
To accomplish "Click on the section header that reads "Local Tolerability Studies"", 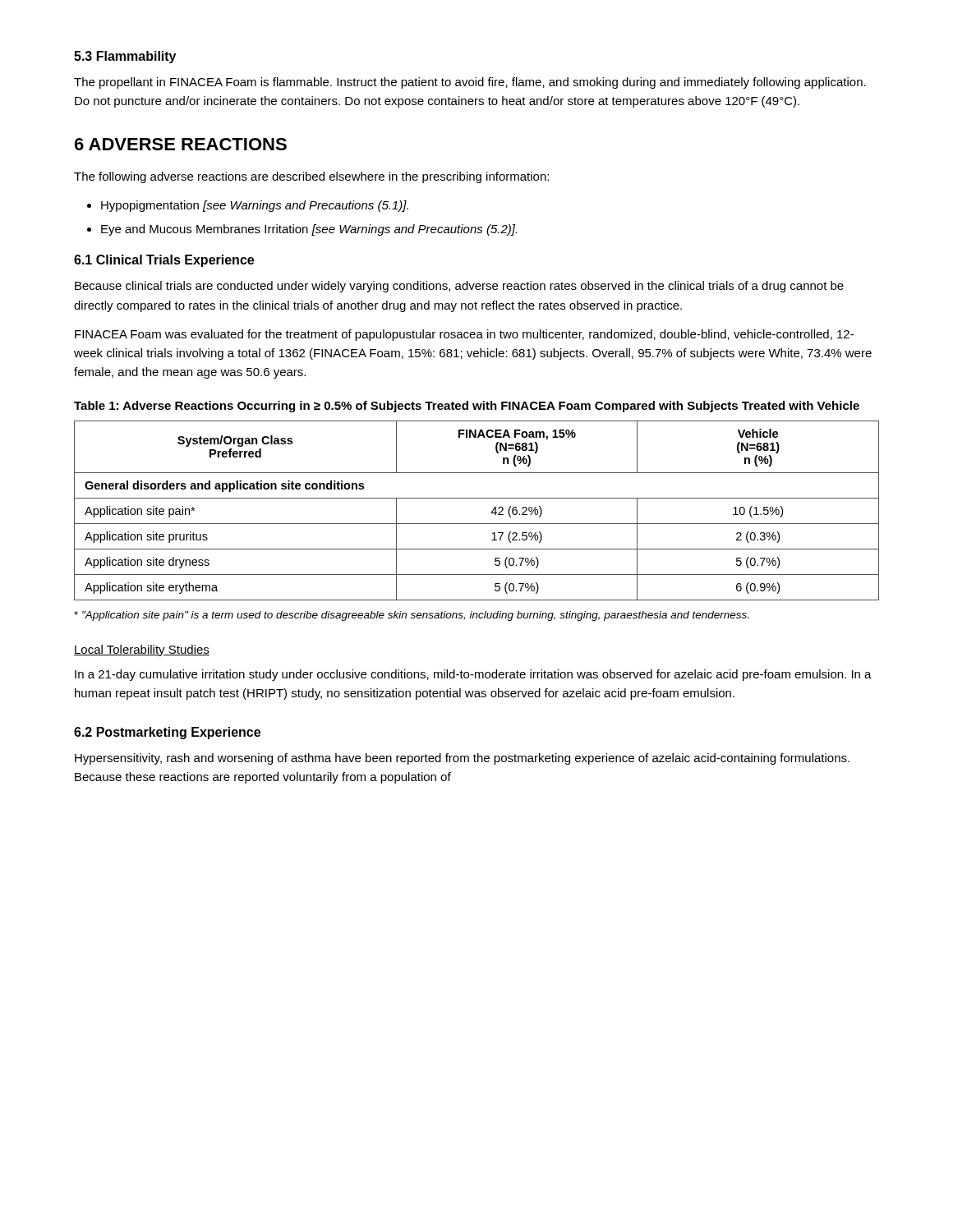I will pyautogui.click(x=142, y=650).
